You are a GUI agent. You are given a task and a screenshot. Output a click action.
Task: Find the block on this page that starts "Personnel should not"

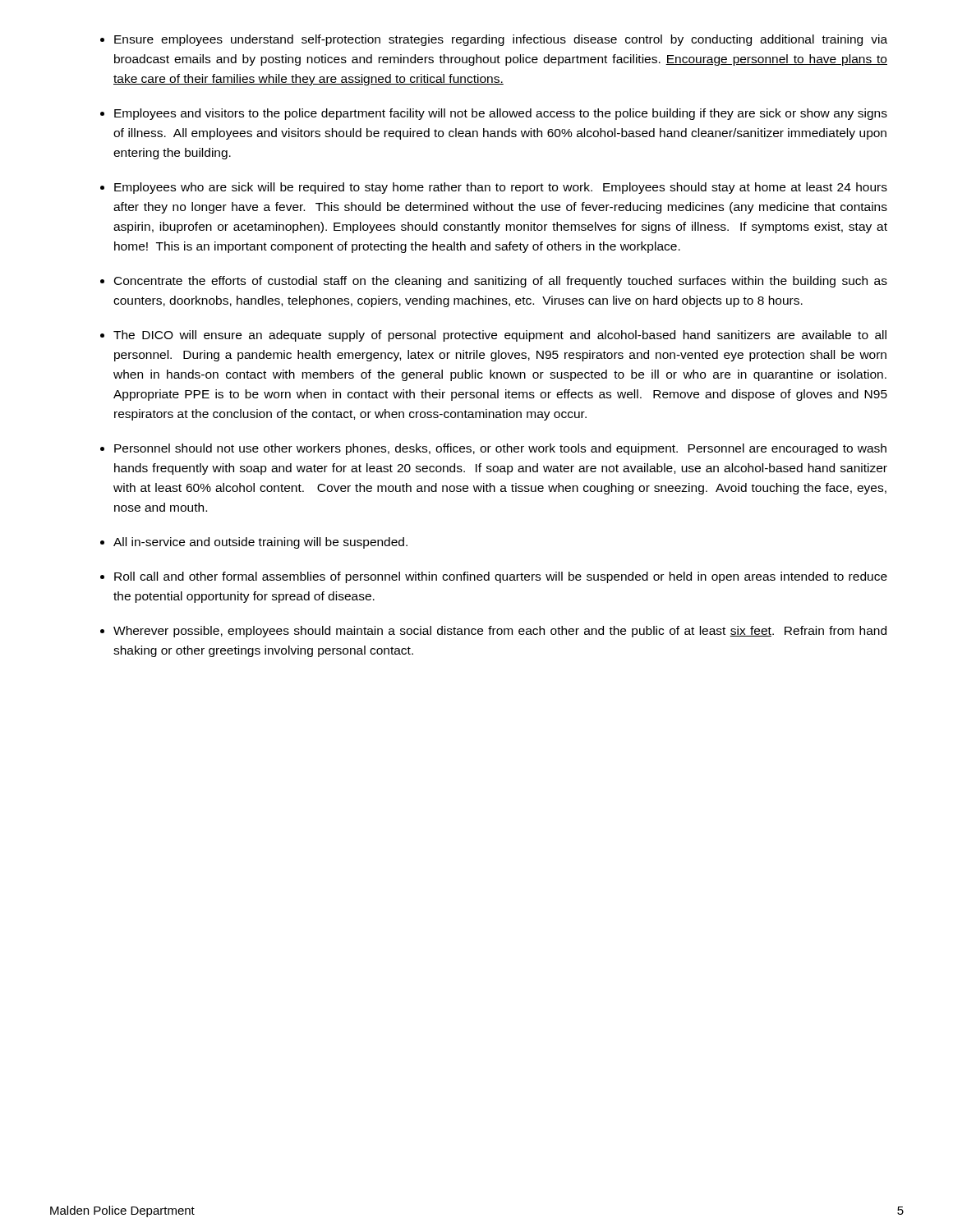500,478
